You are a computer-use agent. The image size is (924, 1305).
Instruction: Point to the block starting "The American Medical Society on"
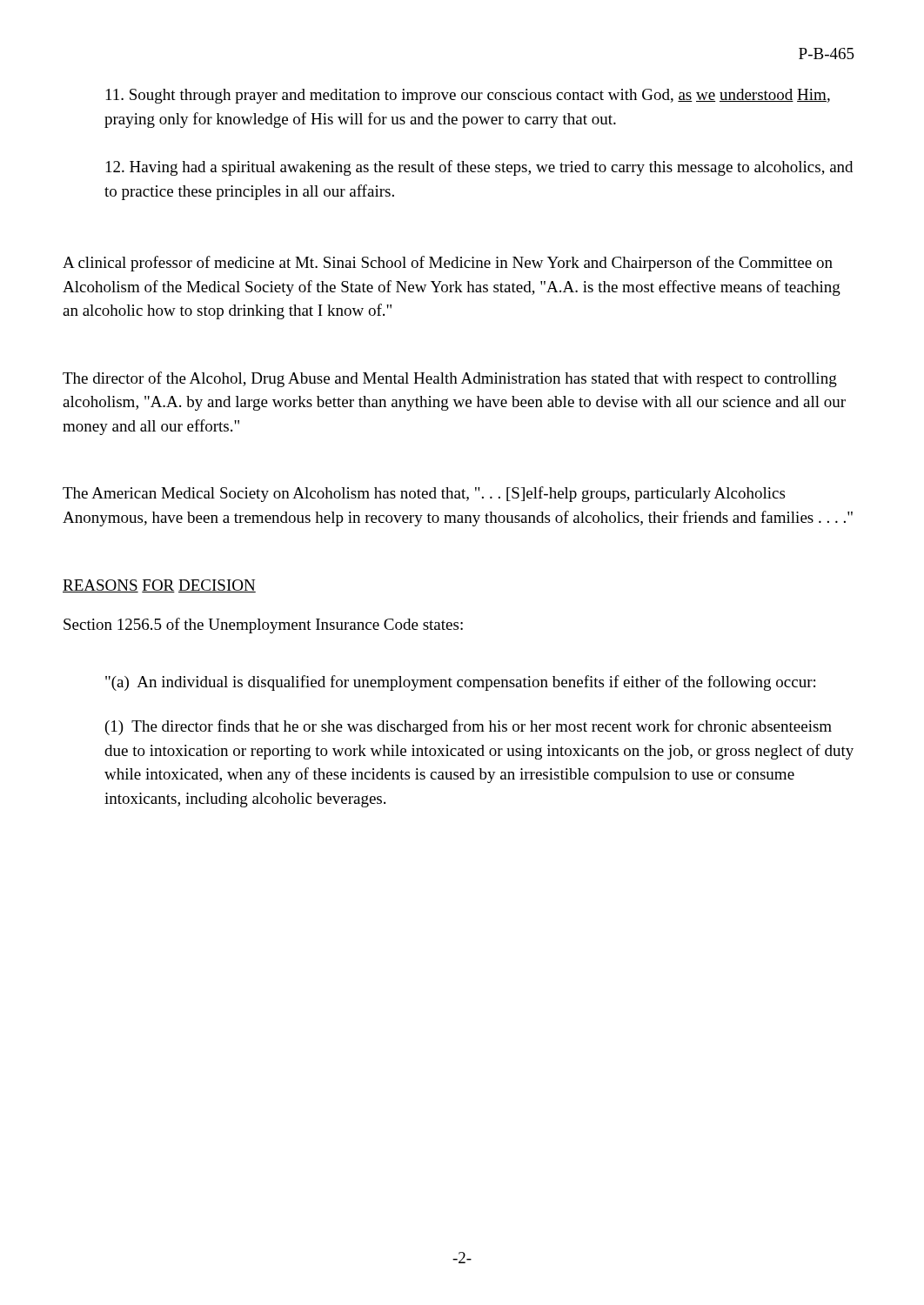458,505
